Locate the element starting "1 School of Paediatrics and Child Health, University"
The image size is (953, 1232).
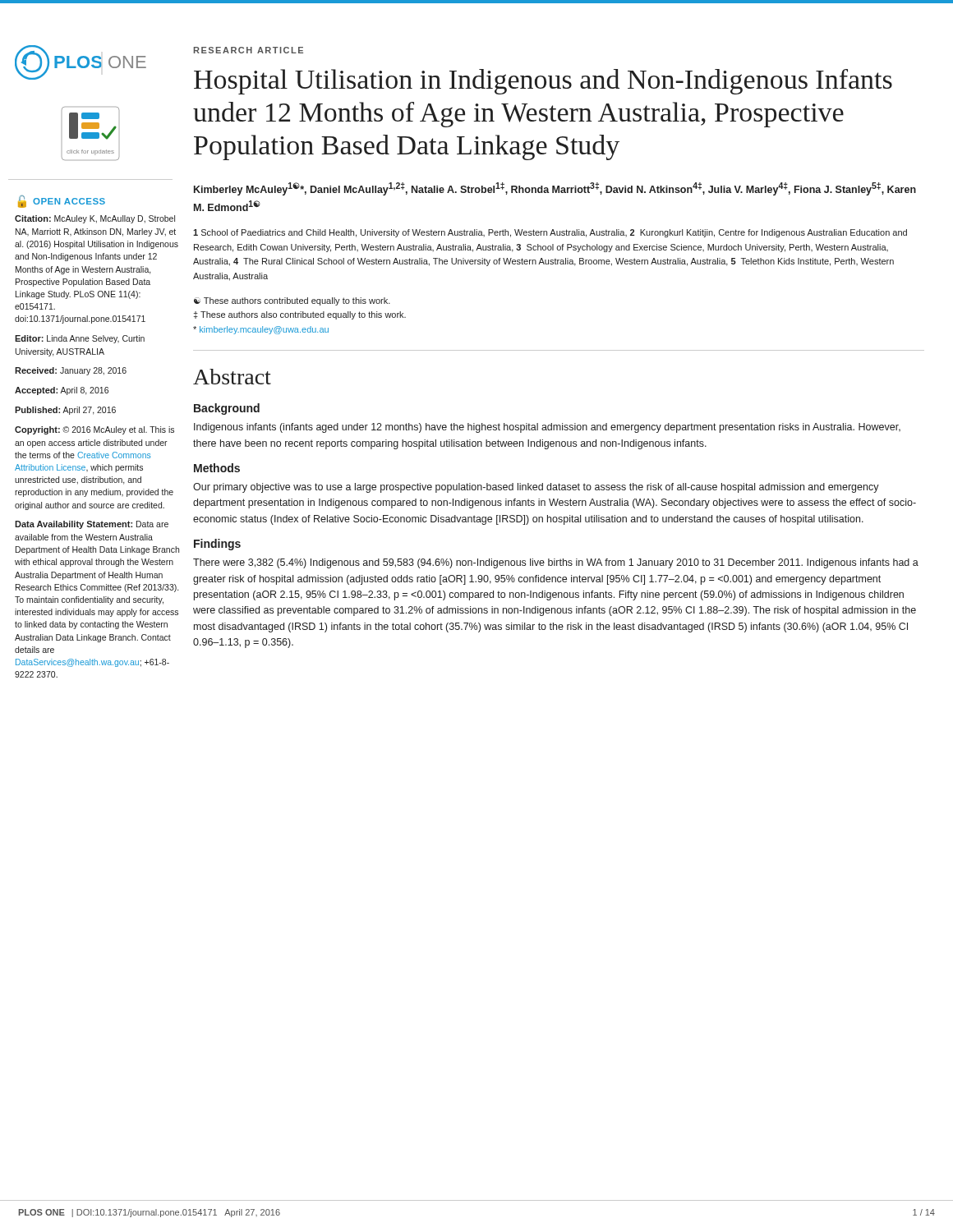[550, 254]
